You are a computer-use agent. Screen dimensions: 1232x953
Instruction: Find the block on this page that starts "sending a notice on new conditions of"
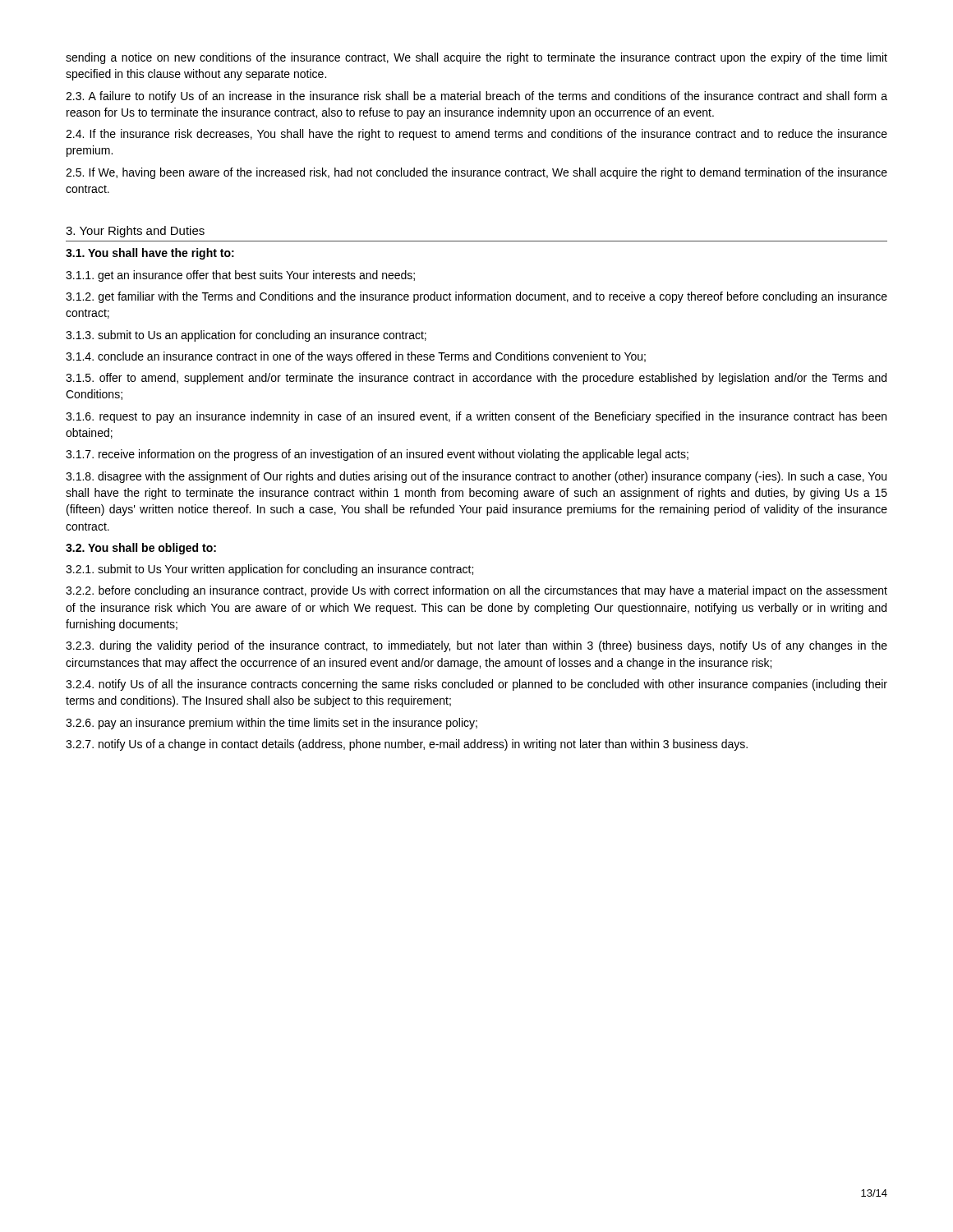coord(476,123)
